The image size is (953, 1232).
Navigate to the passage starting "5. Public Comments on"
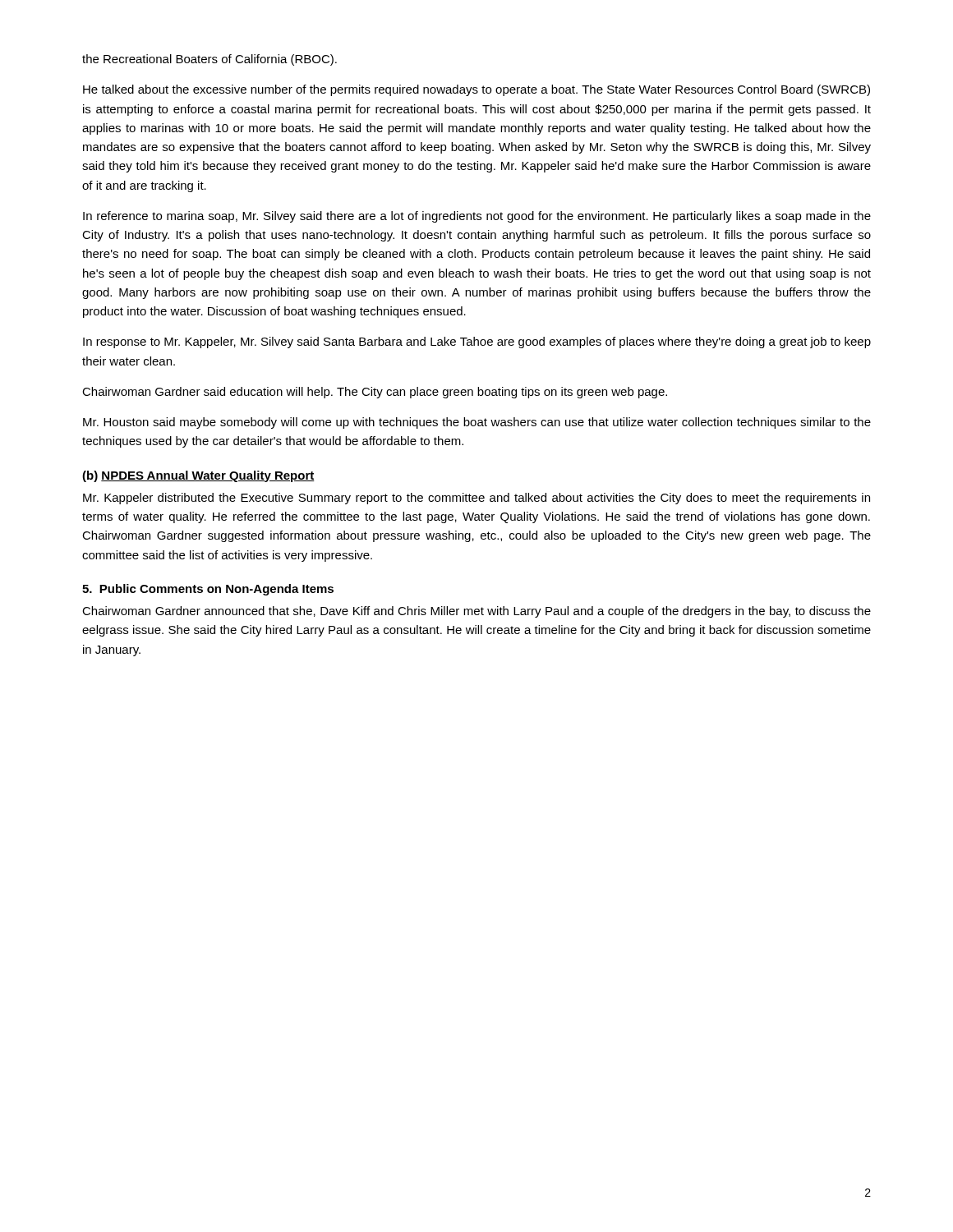tap(208, 590)
